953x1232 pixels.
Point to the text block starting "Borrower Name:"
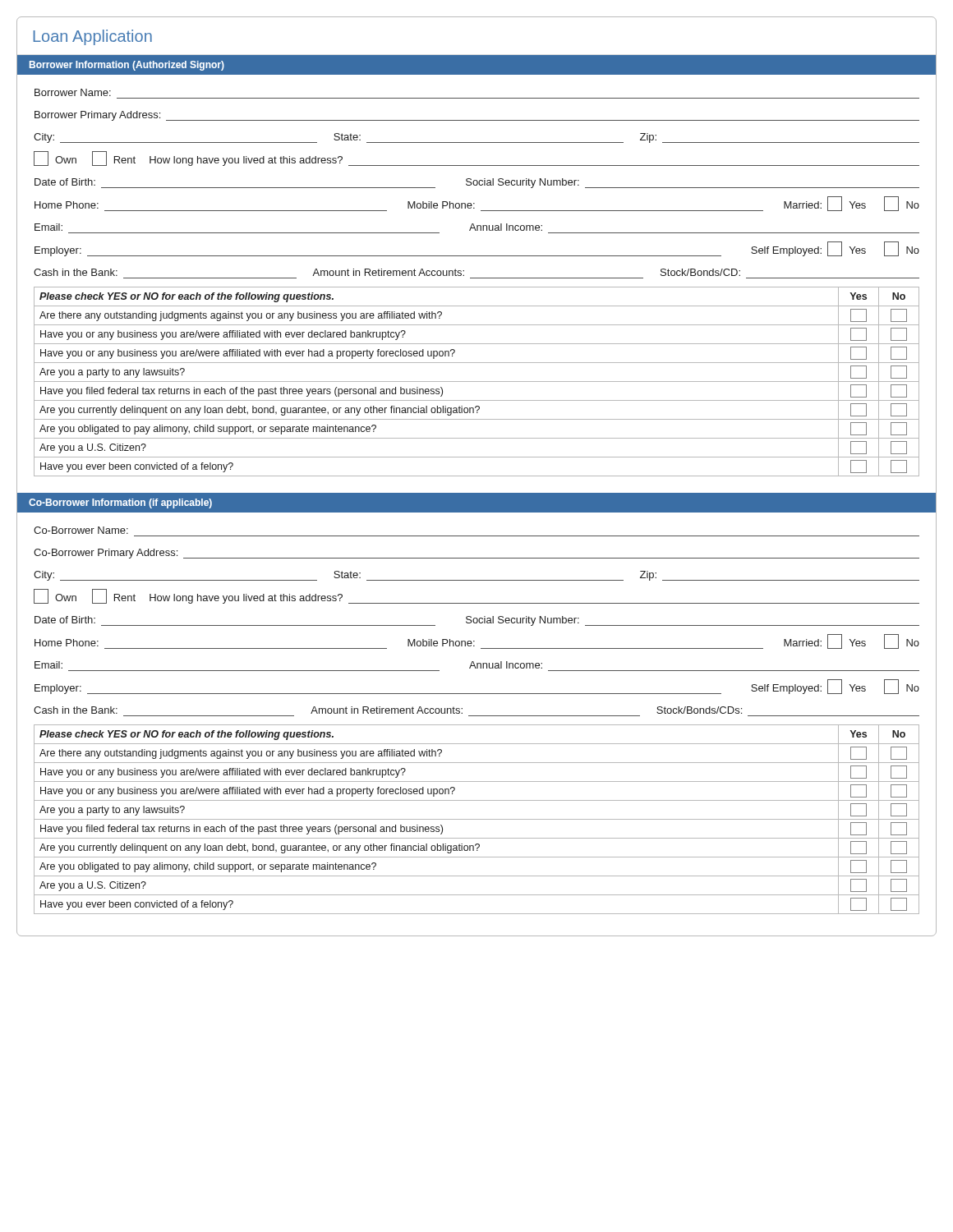coord(476,92)
